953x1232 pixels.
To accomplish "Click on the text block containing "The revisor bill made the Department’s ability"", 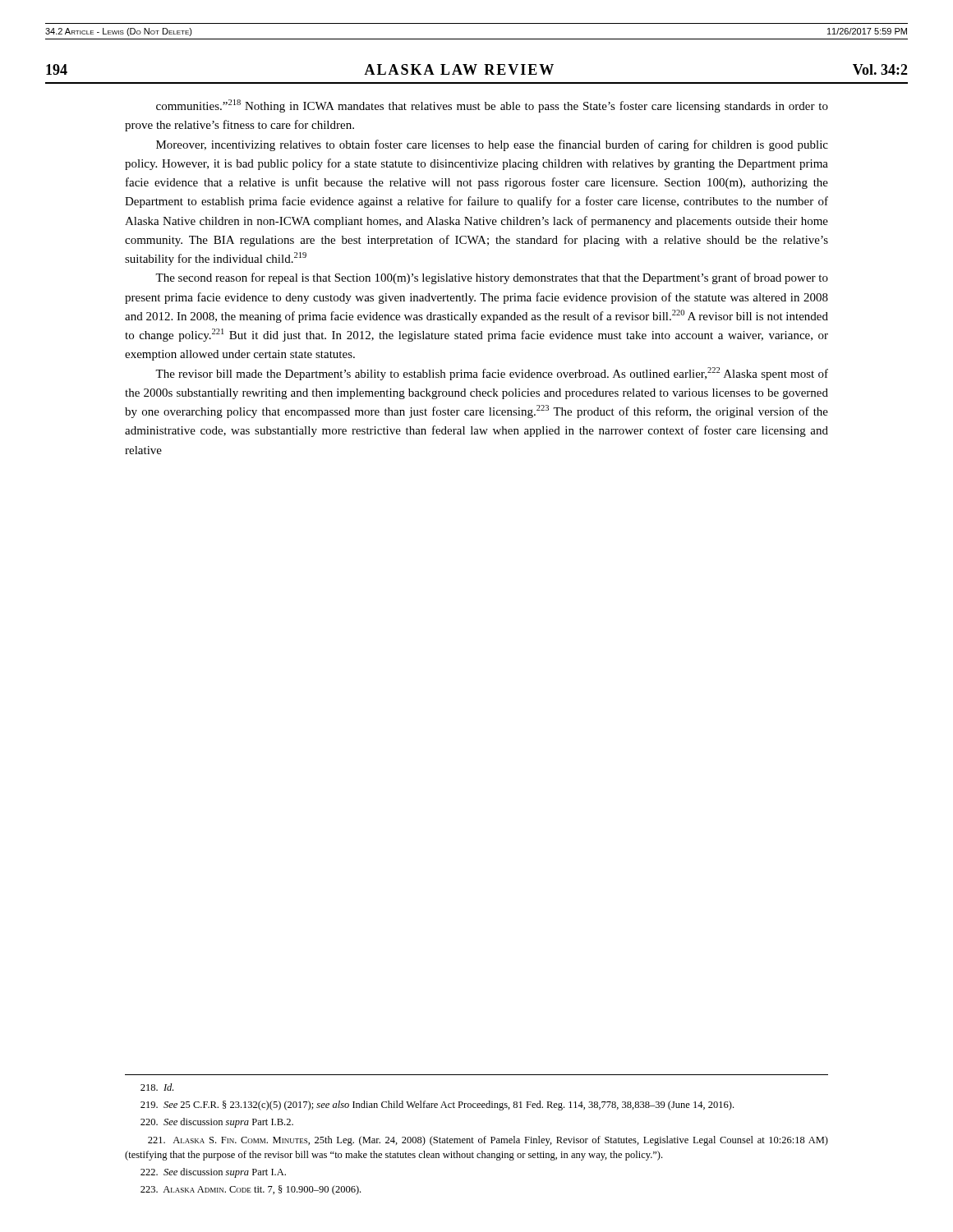I will click(476, 411).
